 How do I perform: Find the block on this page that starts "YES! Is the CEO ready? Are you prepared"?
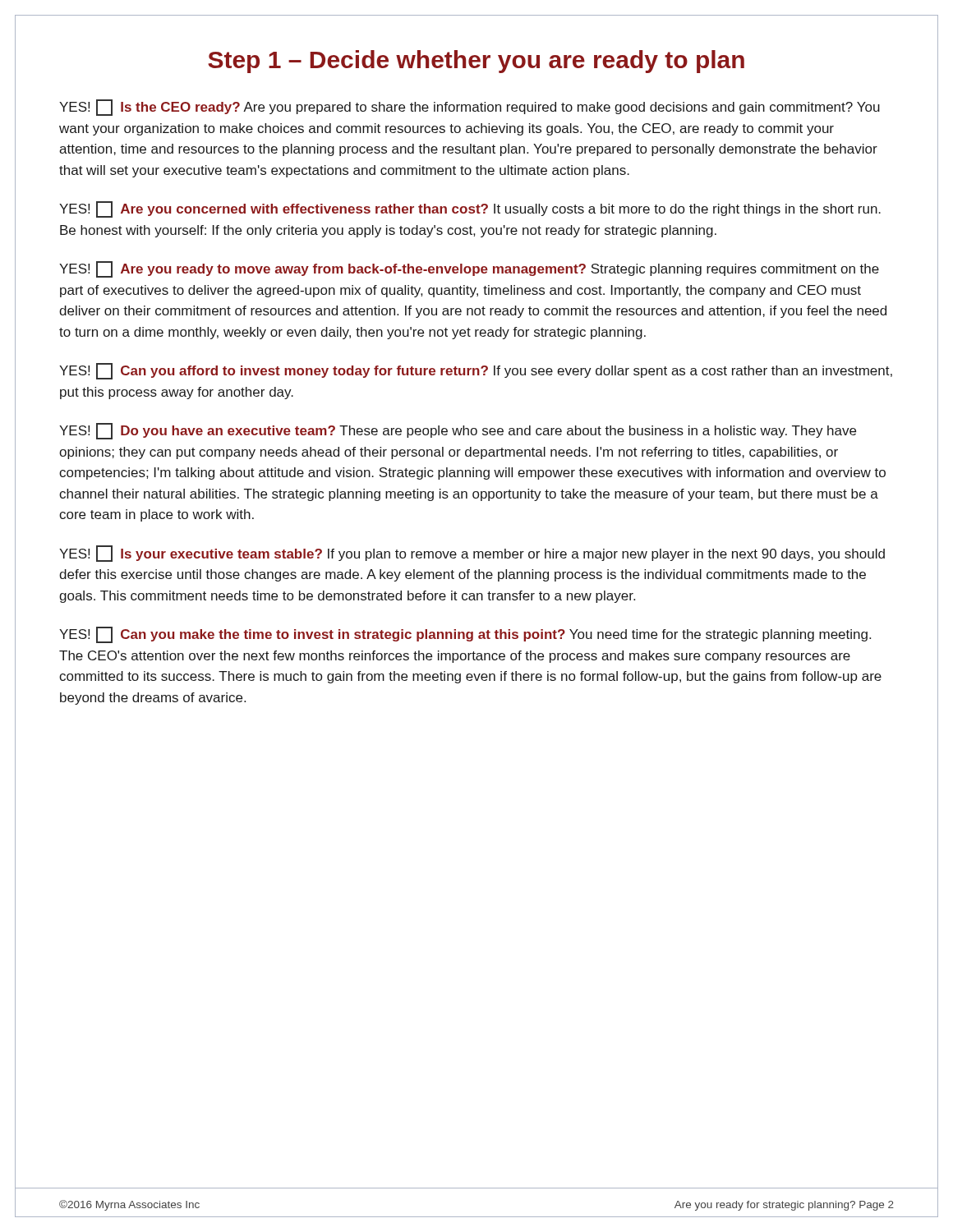click(x=470, y=138)
